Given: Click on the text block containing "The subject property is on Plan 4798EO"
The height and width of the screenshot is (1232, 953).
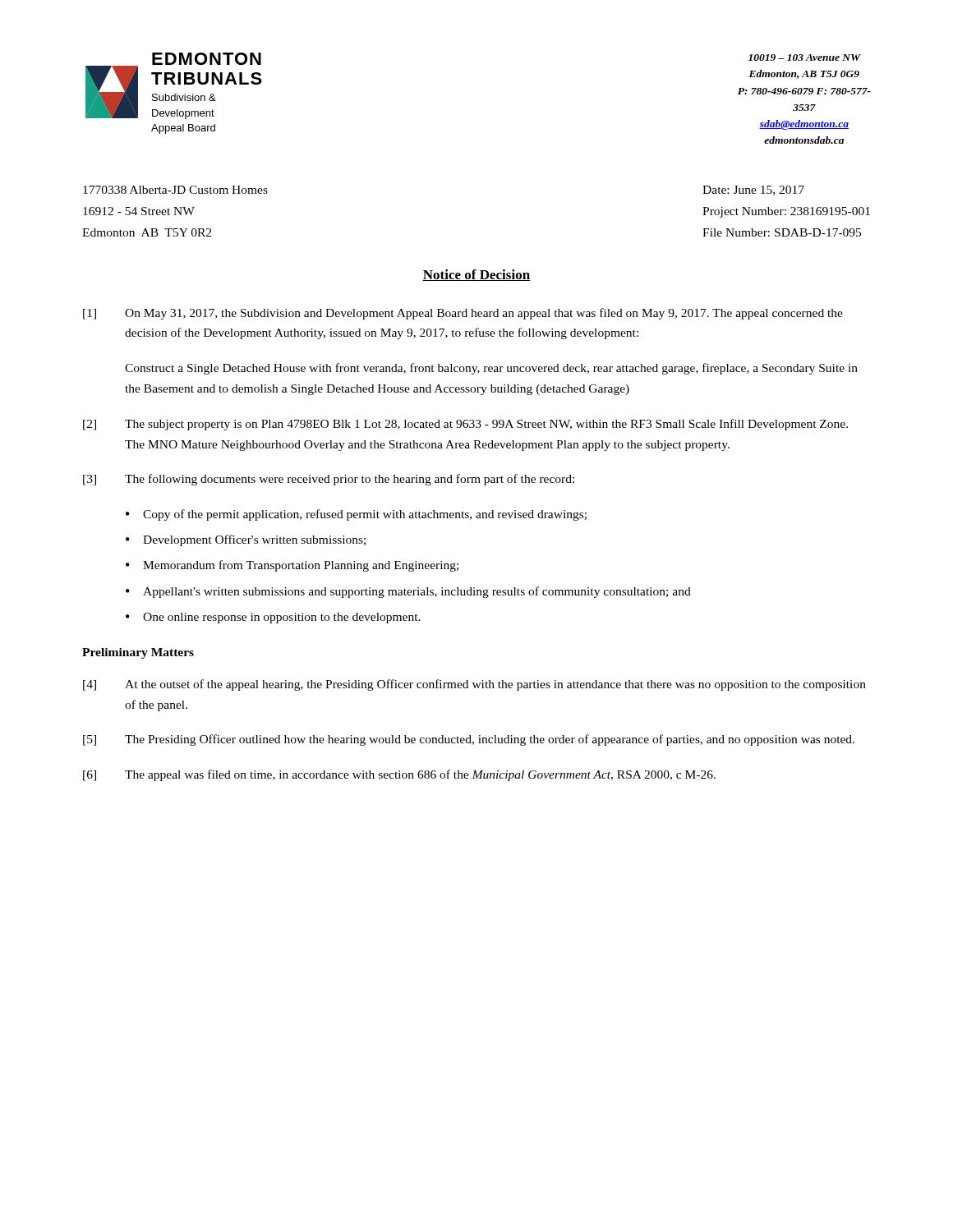Looking at the screenshot, I should click(487, 433).
